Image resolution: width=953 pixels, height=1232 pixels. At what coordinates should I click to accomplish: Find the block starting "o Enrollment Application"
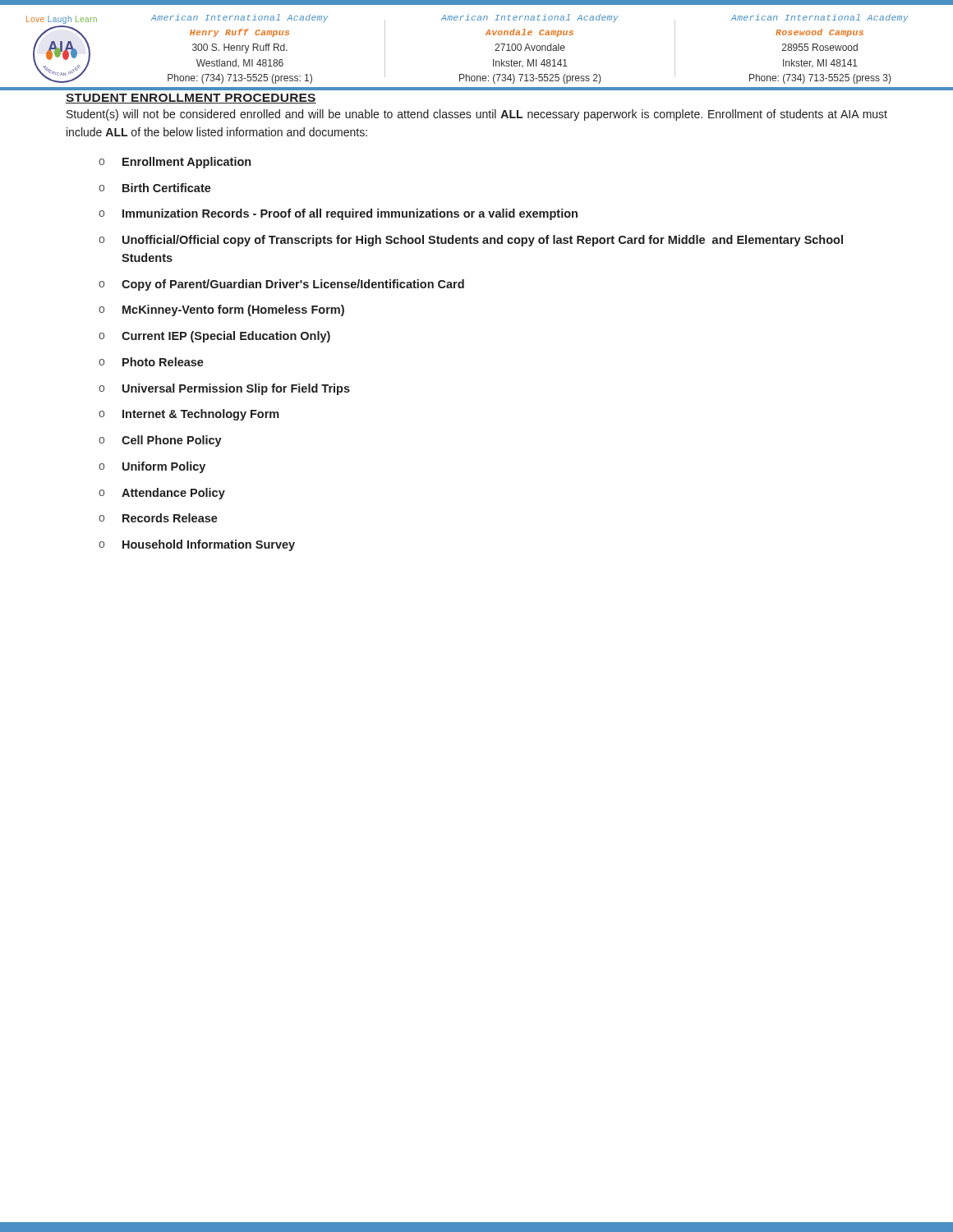pos(175,162)
